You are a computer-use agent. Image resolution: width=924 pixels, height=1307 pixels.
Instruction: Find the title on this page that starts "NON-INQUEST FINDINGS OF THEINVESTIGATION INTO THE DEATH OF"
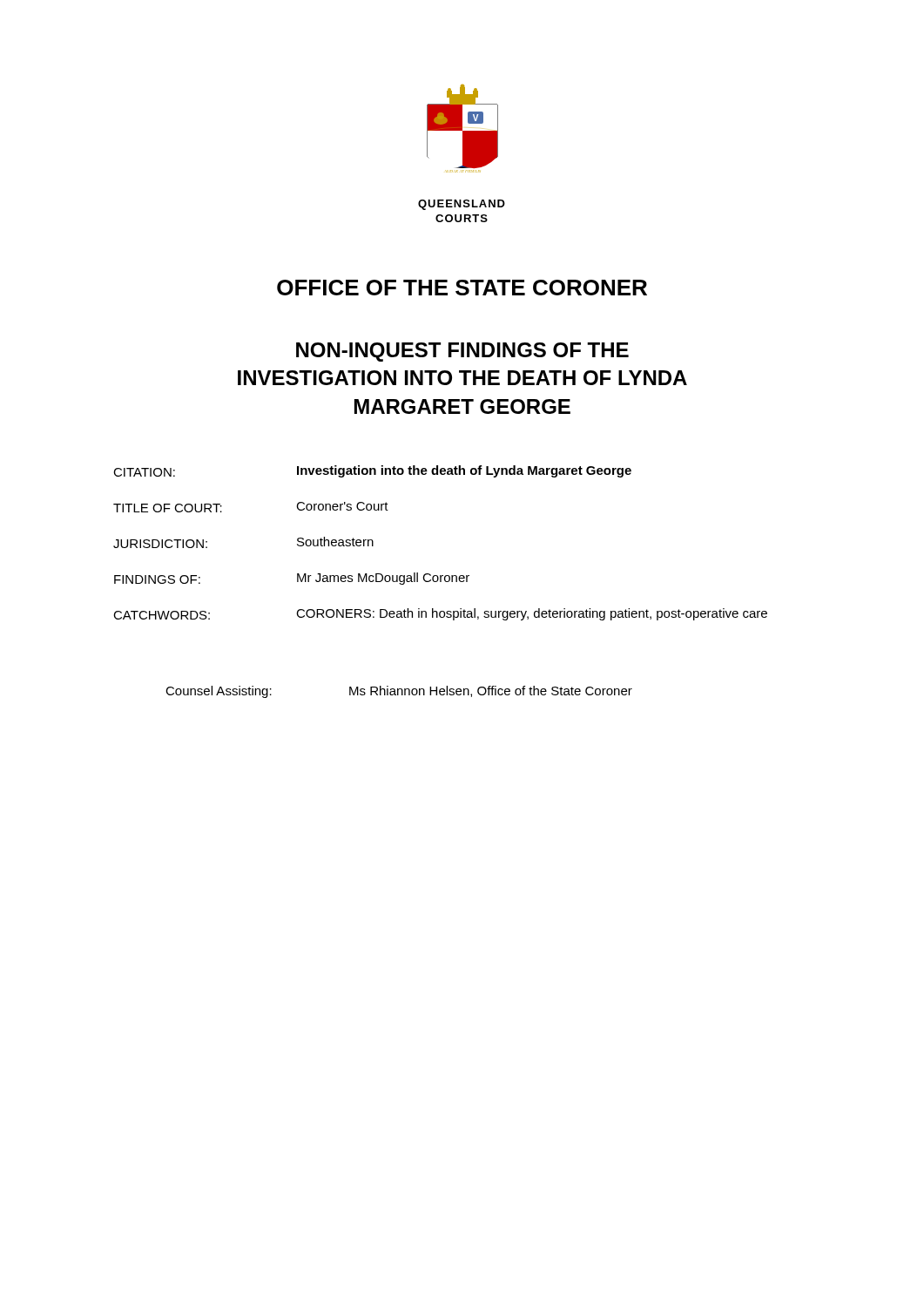pos(462,378)
